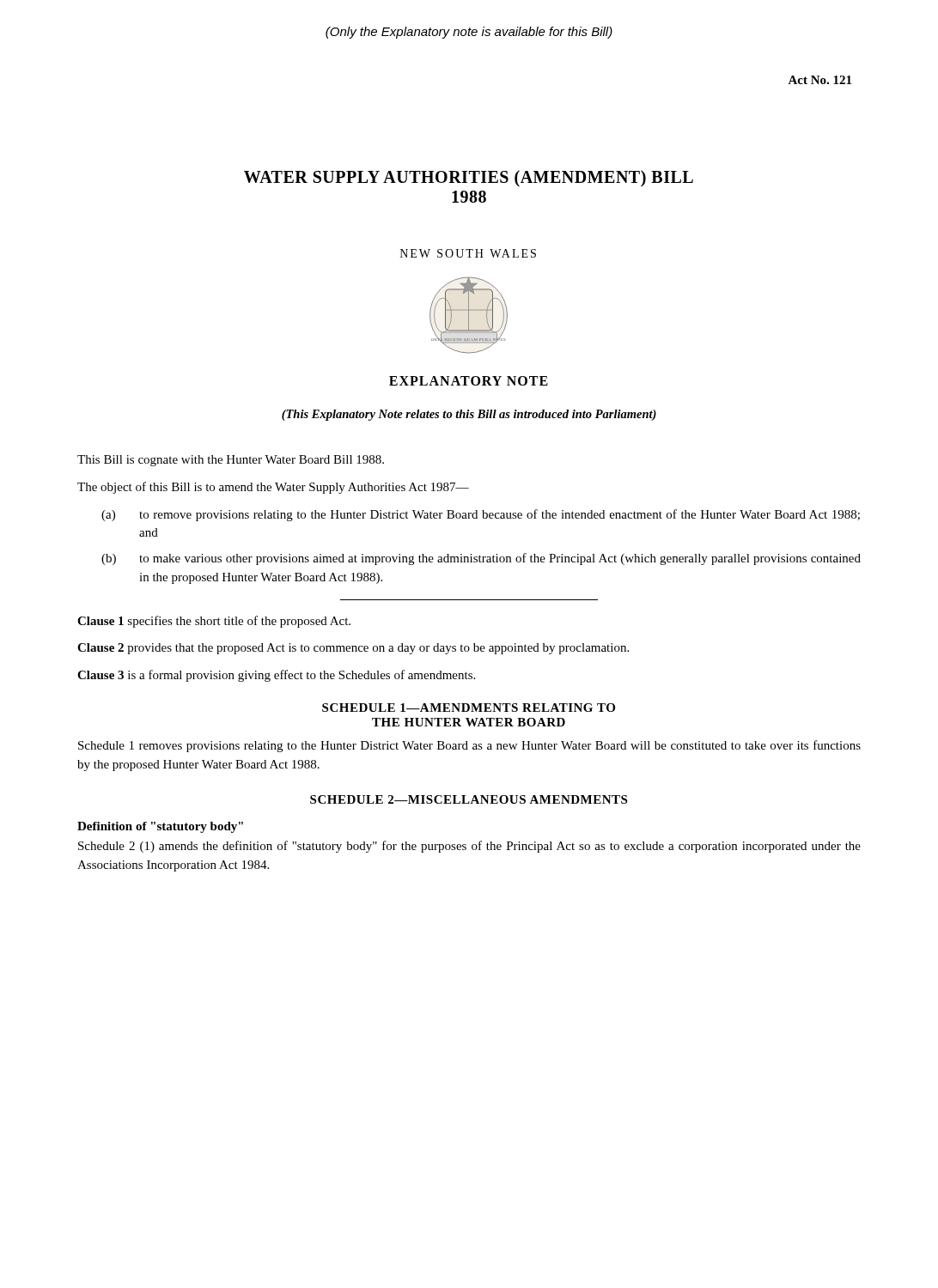Locate the text starting "EXPLANATORY NOTE"
938x1288 pixels.
coord(469,381)
